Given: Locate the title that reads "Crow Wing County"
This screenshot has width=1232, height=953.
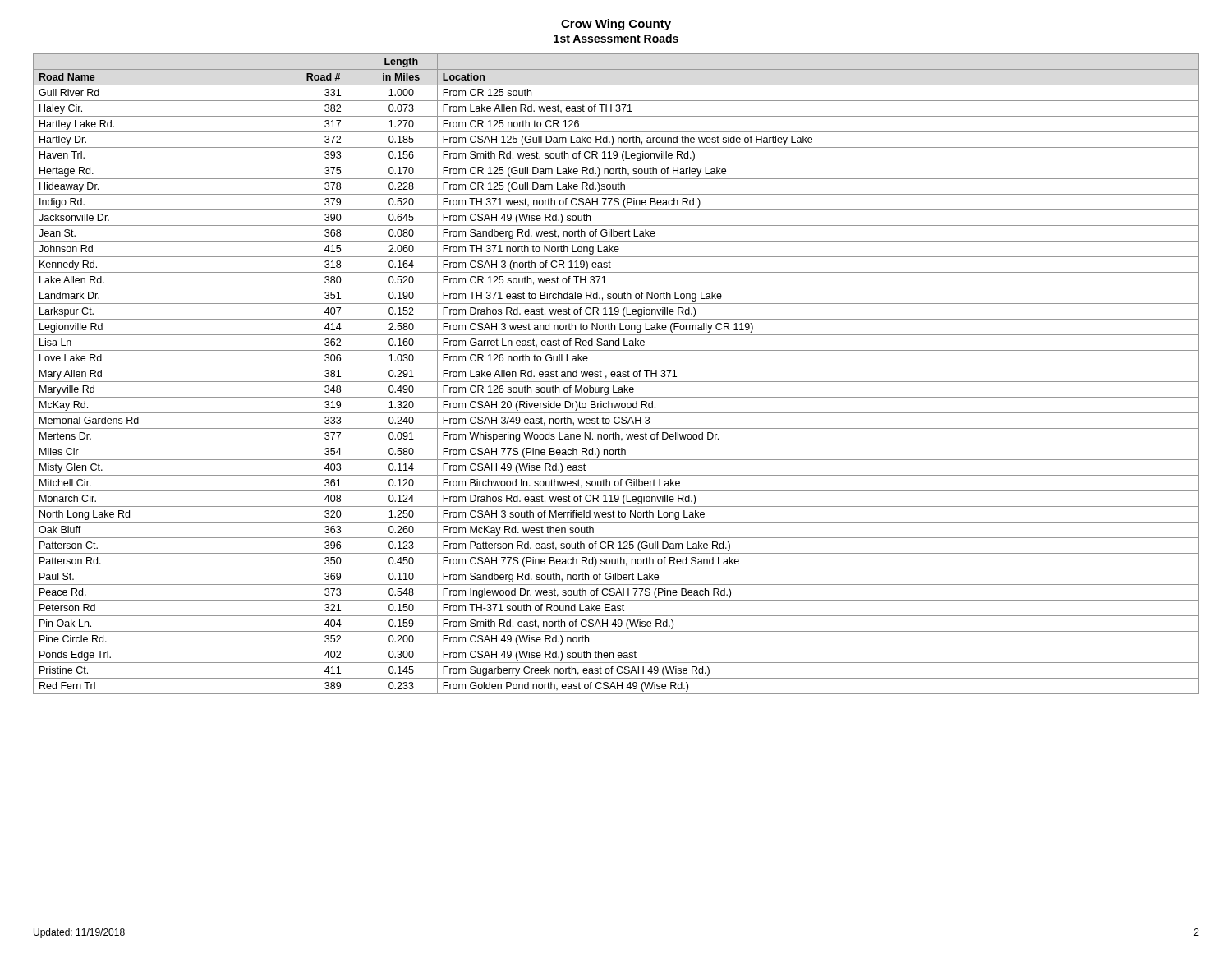Looking at the screenshot, I should pos(616,23).
